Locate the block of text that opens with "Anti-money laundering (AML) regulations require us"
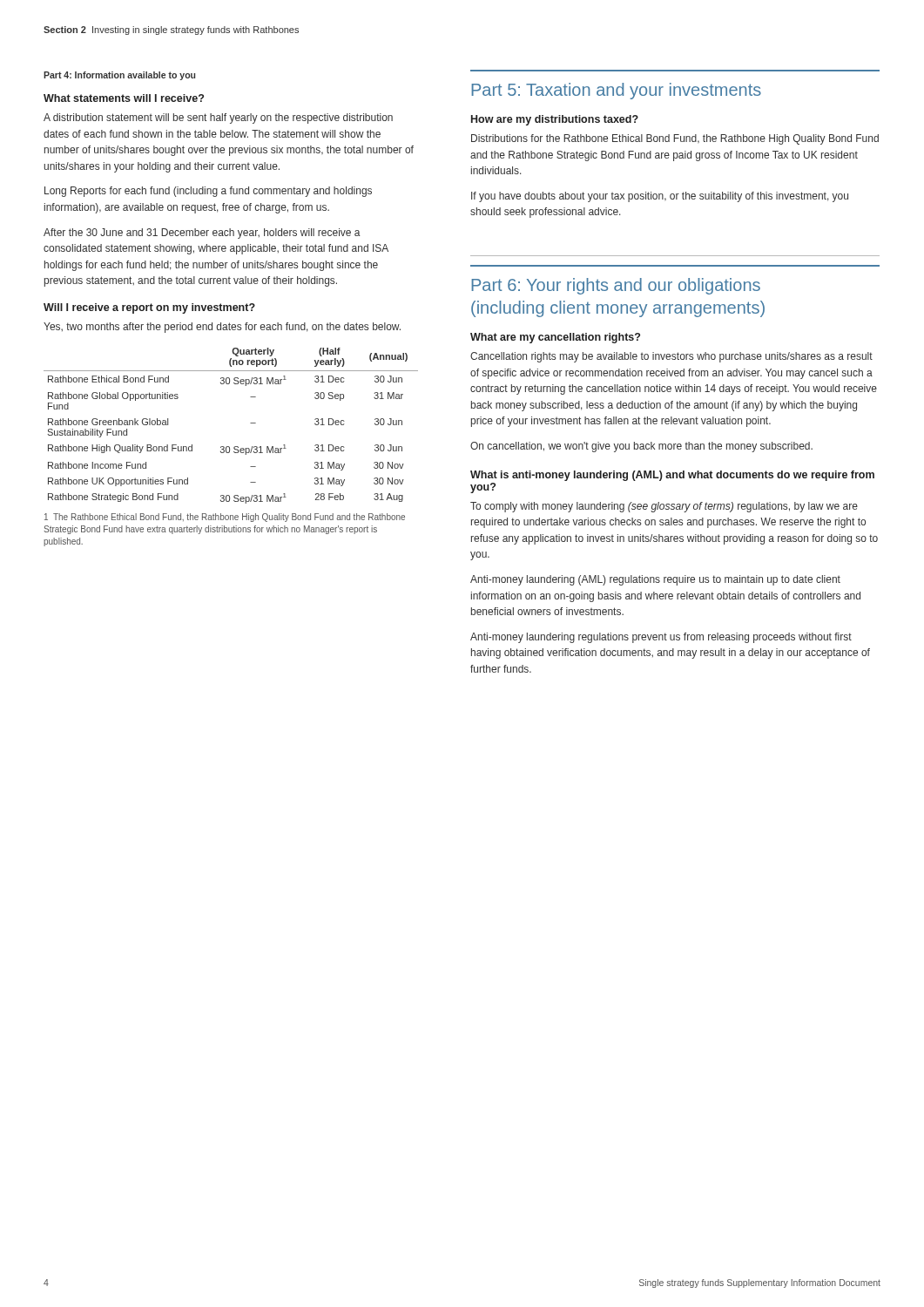 [666, 596]
